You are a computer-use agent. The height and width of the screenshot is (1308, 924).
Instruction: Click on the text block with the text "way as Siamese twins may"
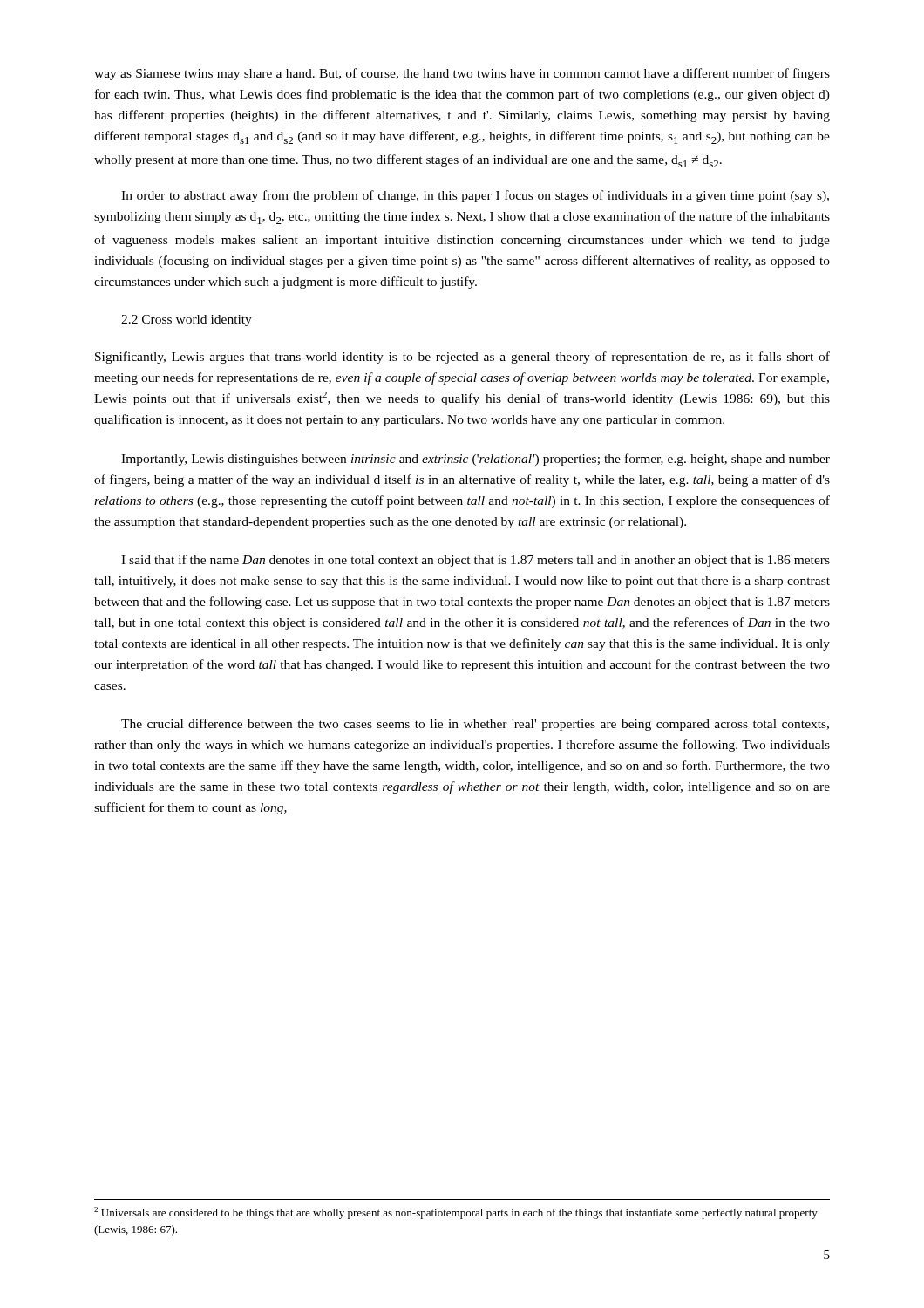pyautogui.click(x=462, y=118)
